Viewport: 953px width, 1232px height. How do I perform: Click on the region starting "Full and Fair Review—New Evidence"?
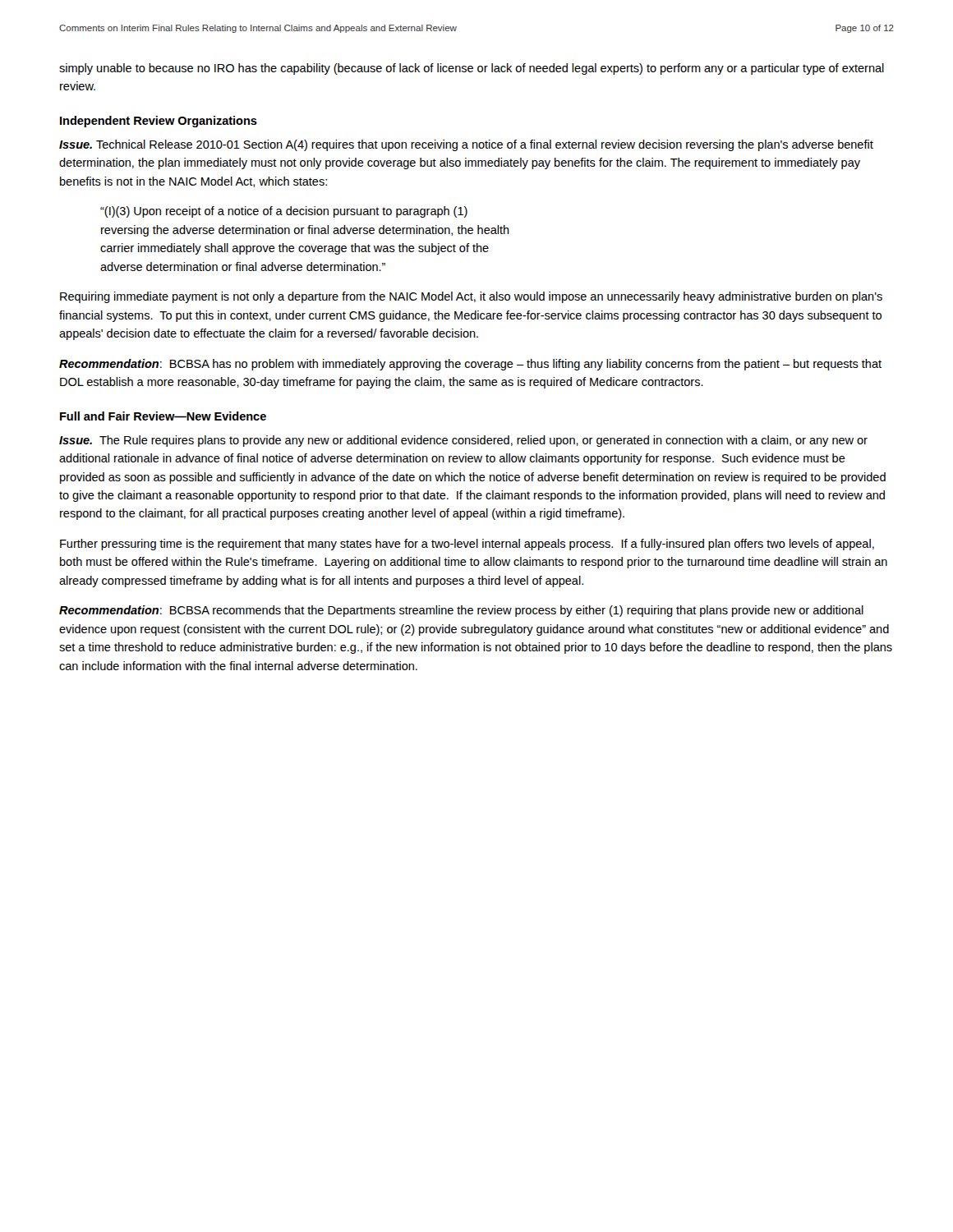[163, 416]
